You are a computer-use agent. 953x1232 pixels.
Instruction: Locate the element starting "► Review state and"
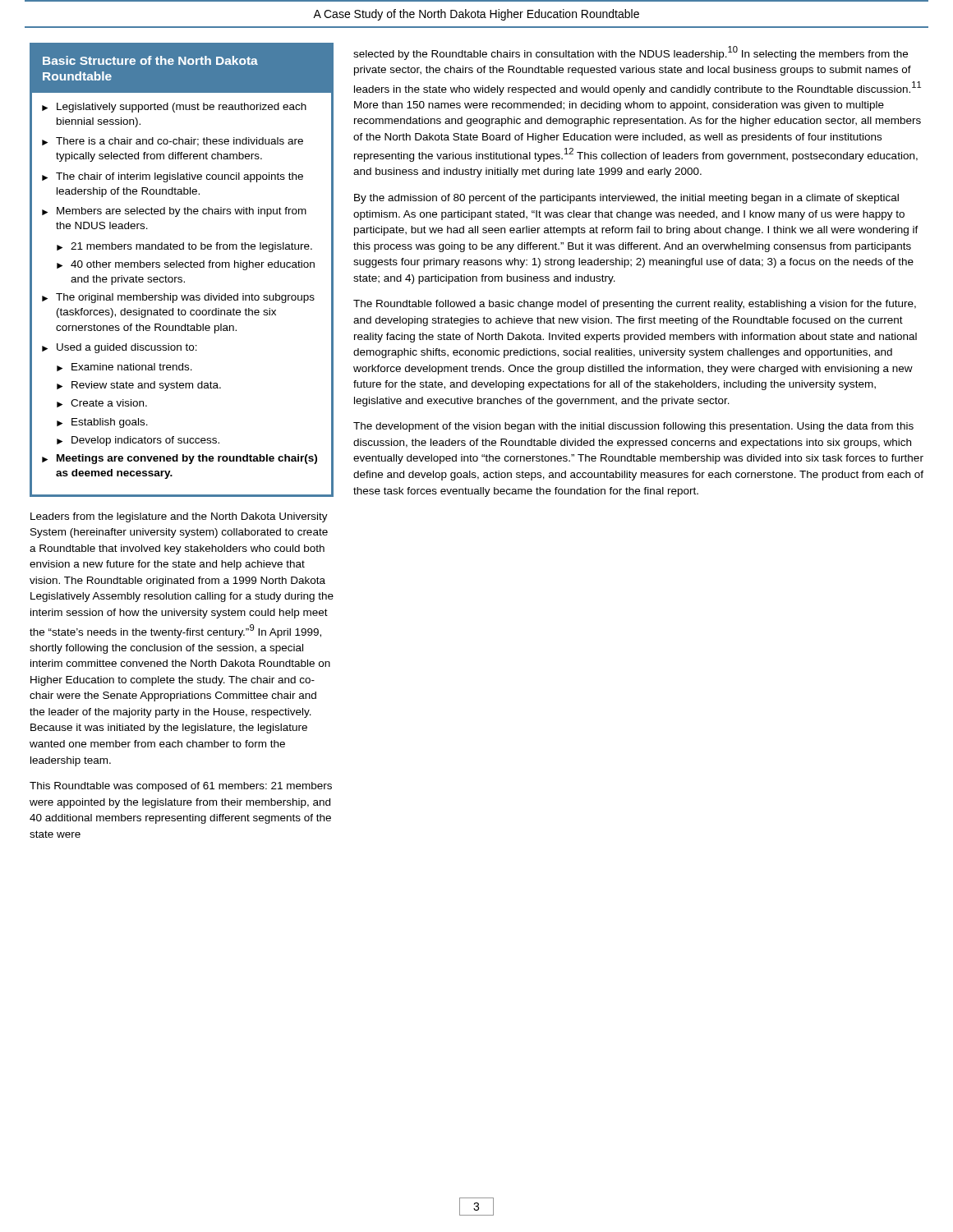click(189, 385)
